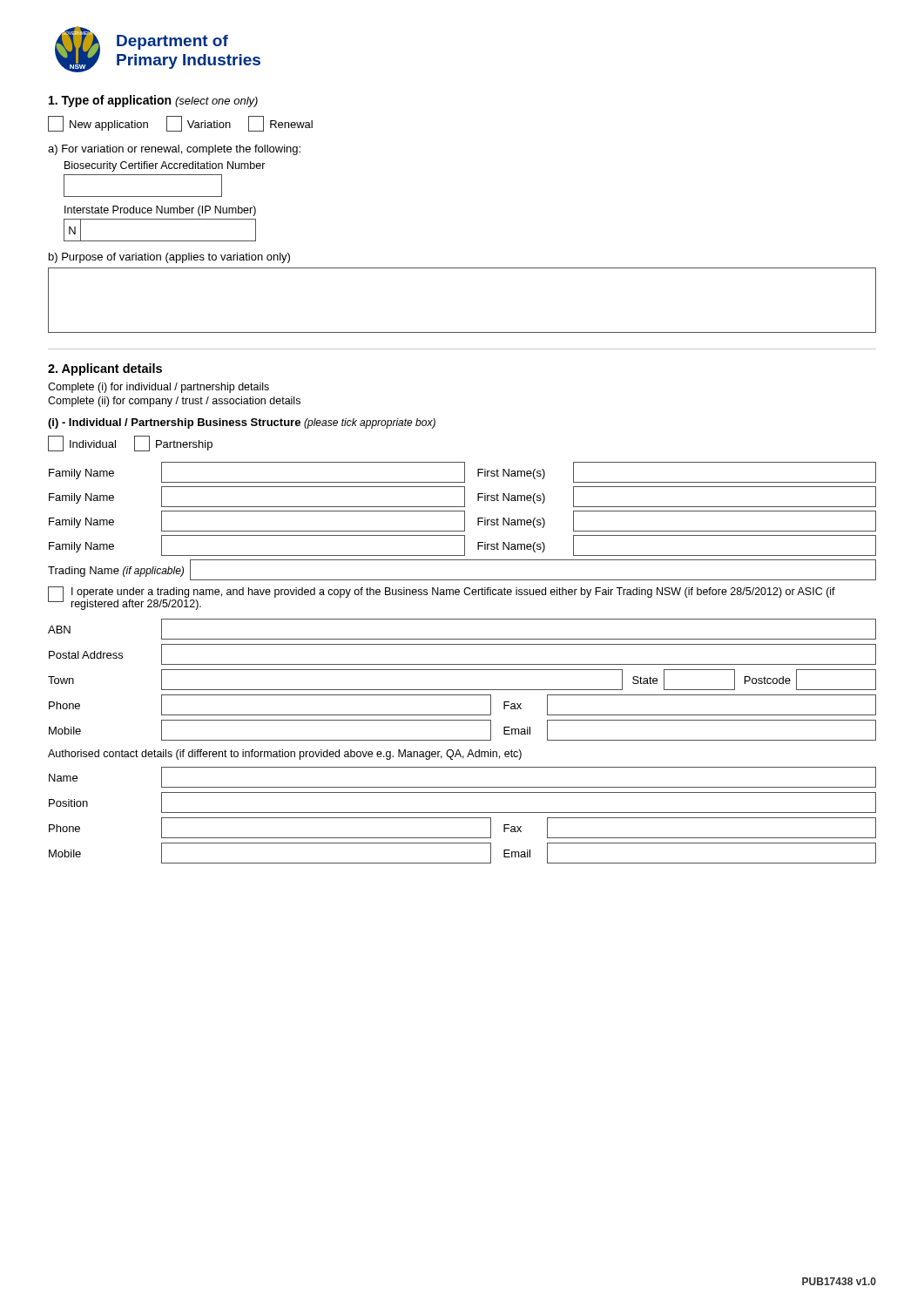The image size is (924, 1307).
Task: Select the logo
Action: point(462,50)
